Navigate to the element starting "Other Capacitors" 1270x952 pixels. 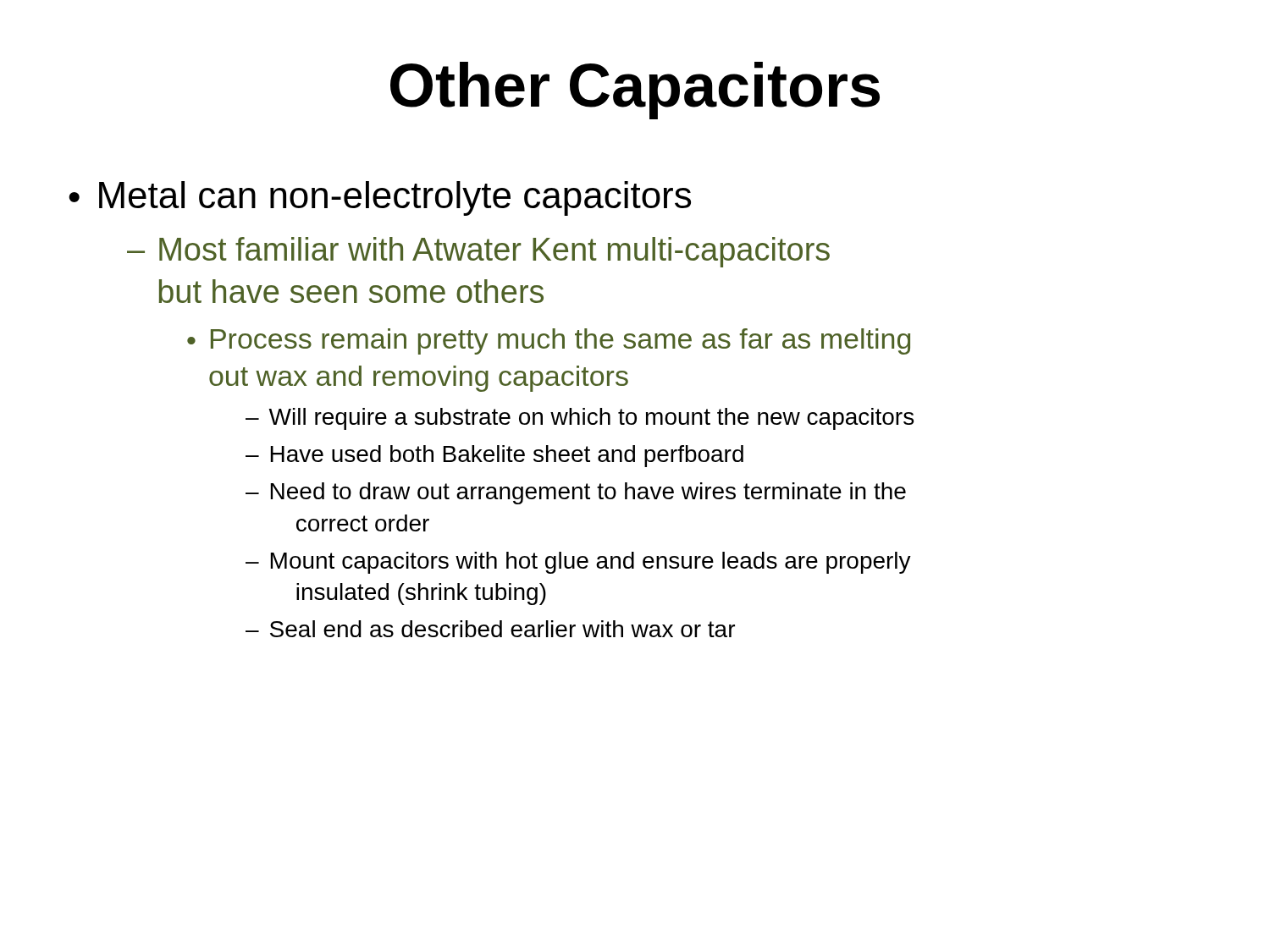[635, 85]
